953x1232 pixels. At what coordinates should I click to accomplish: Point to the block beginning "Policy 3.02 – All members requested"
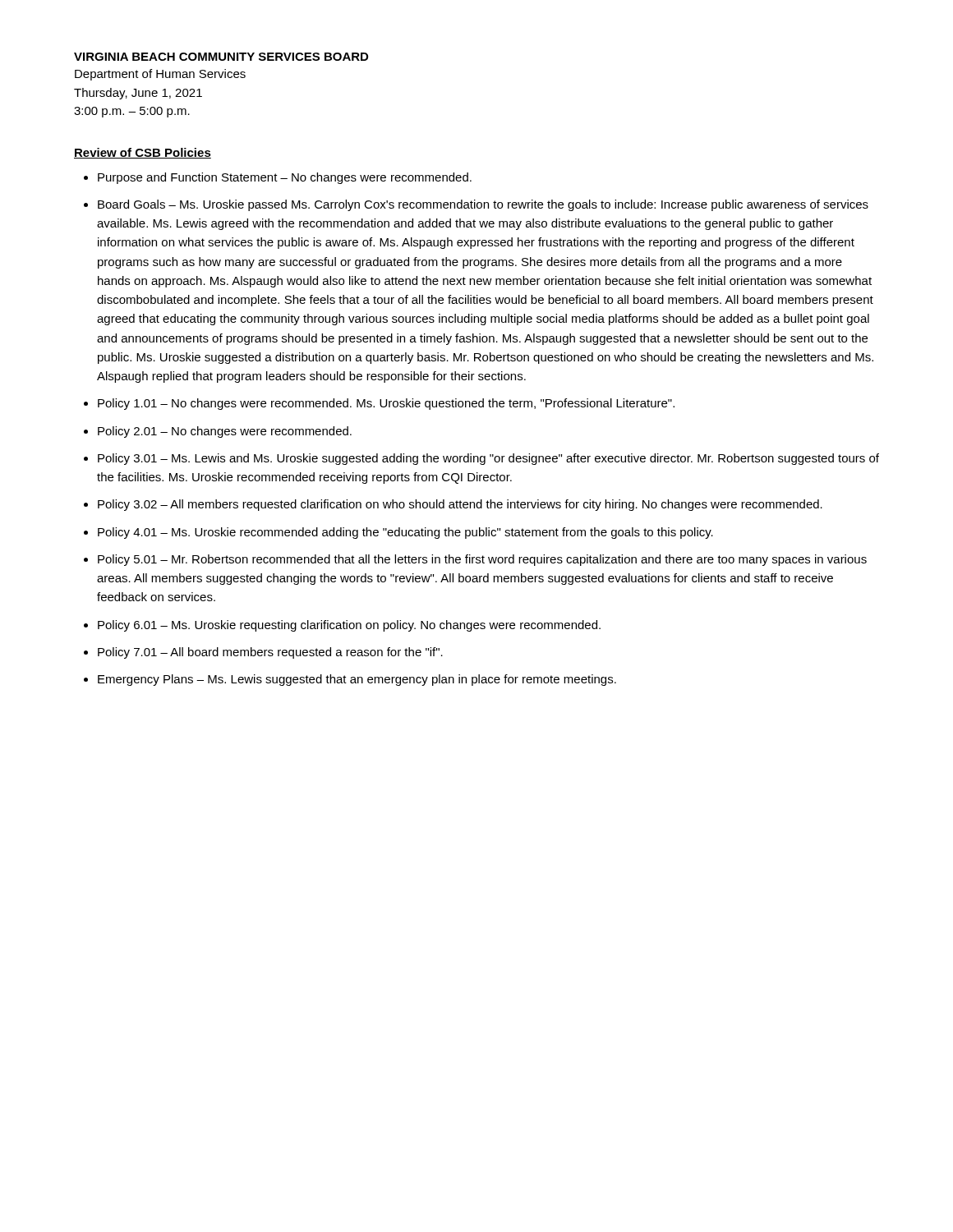(x=488, y=504)
